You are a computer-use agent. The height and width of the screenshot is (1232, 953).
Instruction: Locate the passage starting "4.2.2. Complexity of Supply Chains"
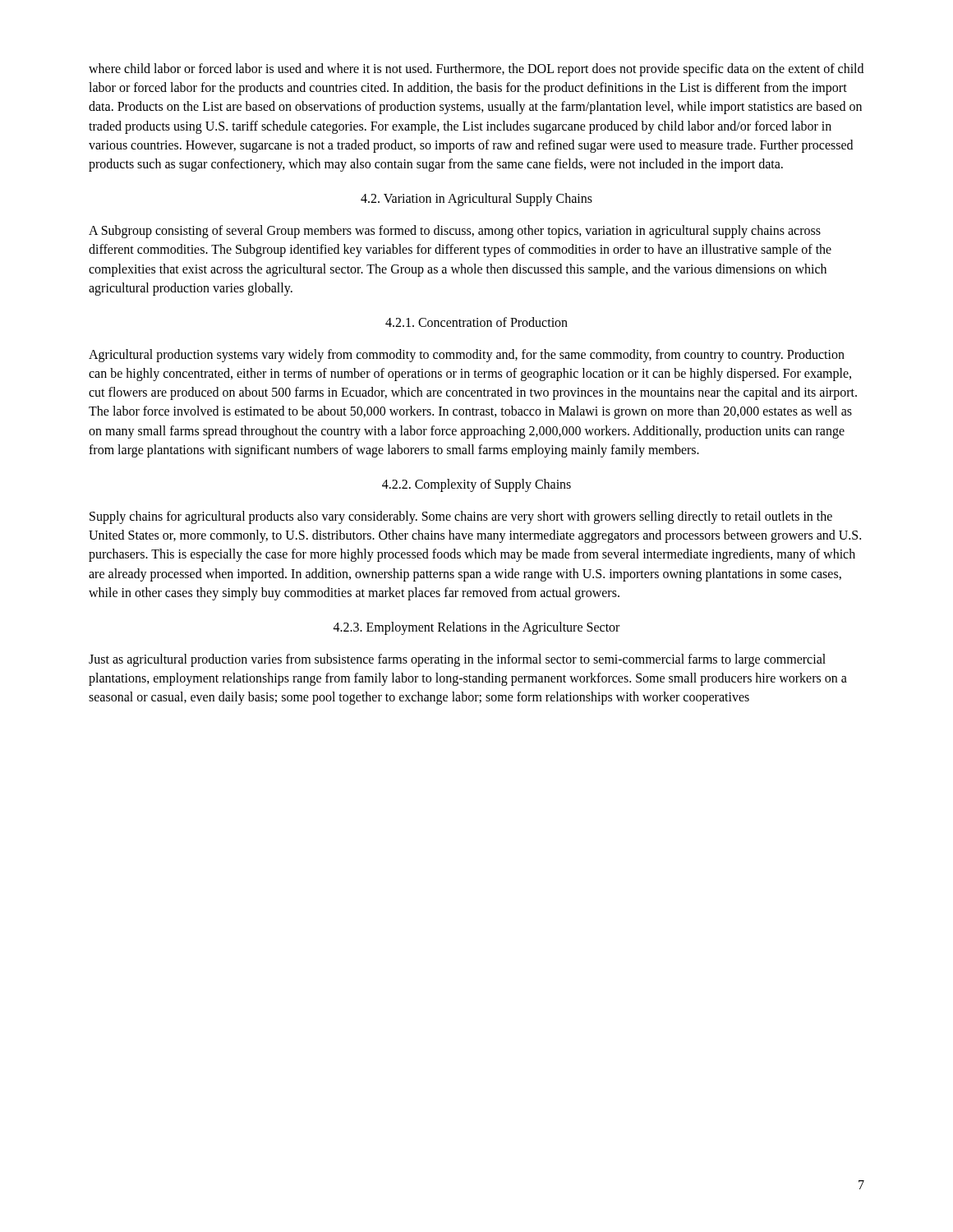476,484
